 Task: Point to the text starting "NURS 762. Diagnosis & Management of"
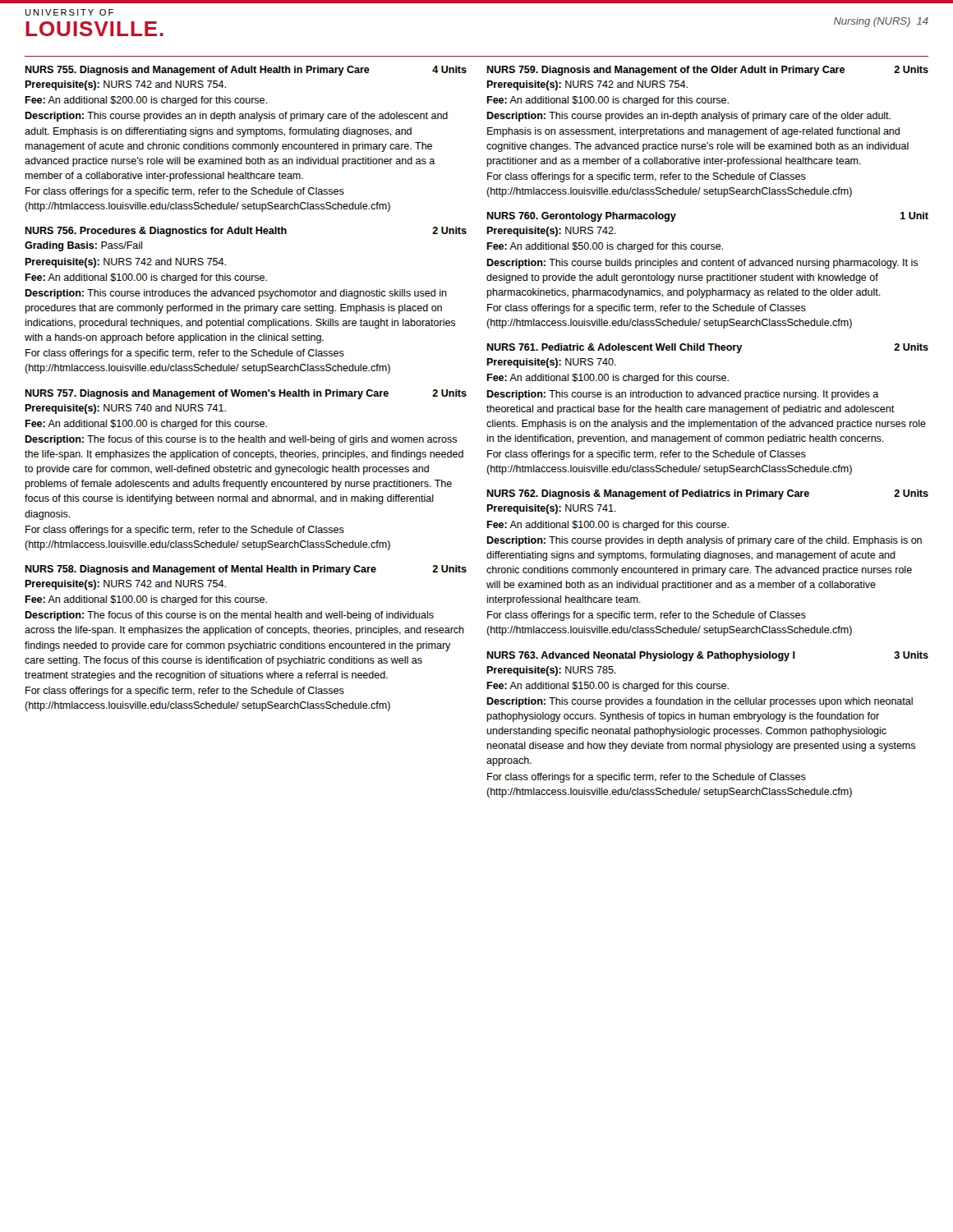pos(707,562)
